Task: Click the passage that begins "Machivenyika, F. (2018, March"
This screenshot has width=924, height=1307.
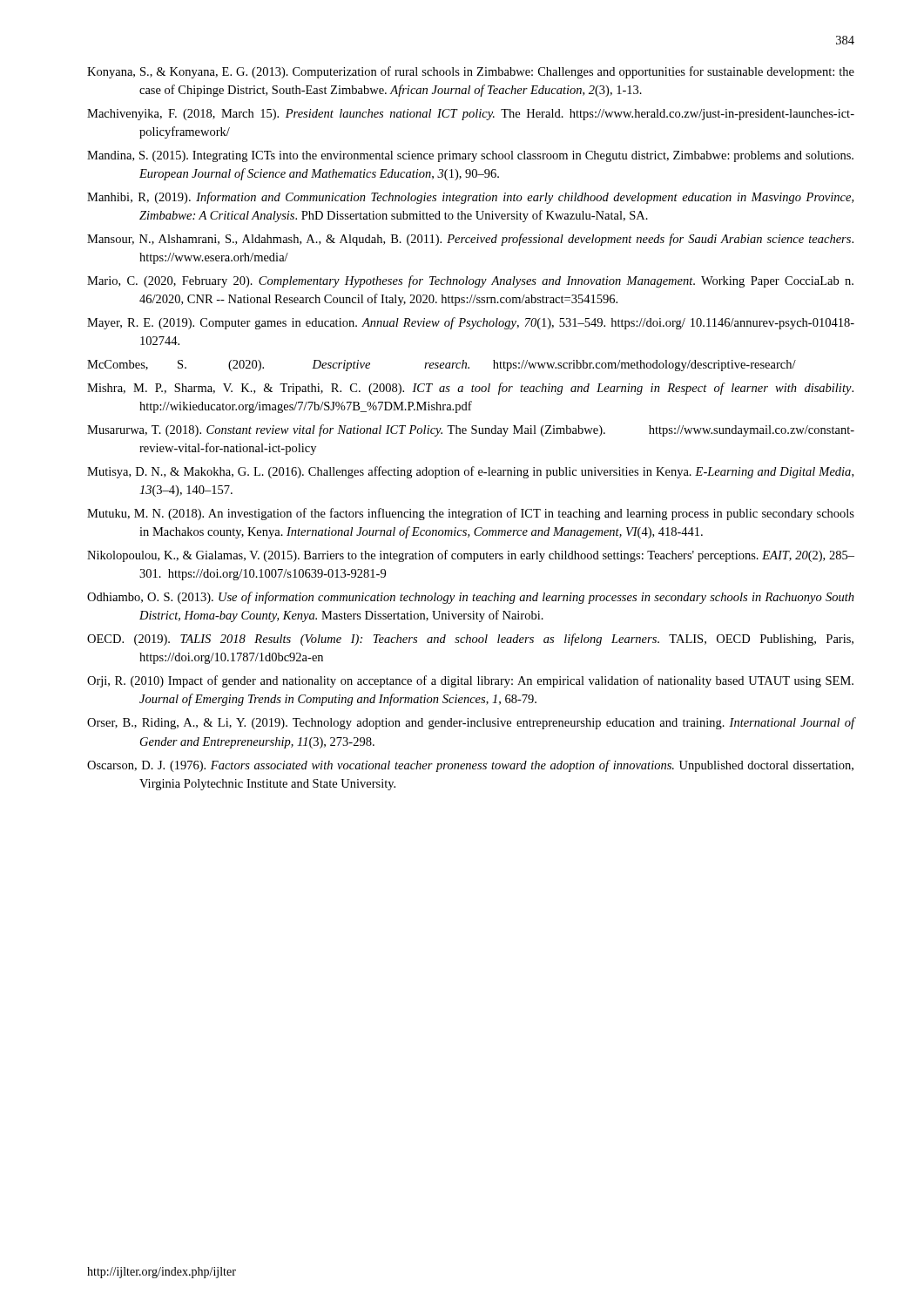Action: [x=471, y=122]
